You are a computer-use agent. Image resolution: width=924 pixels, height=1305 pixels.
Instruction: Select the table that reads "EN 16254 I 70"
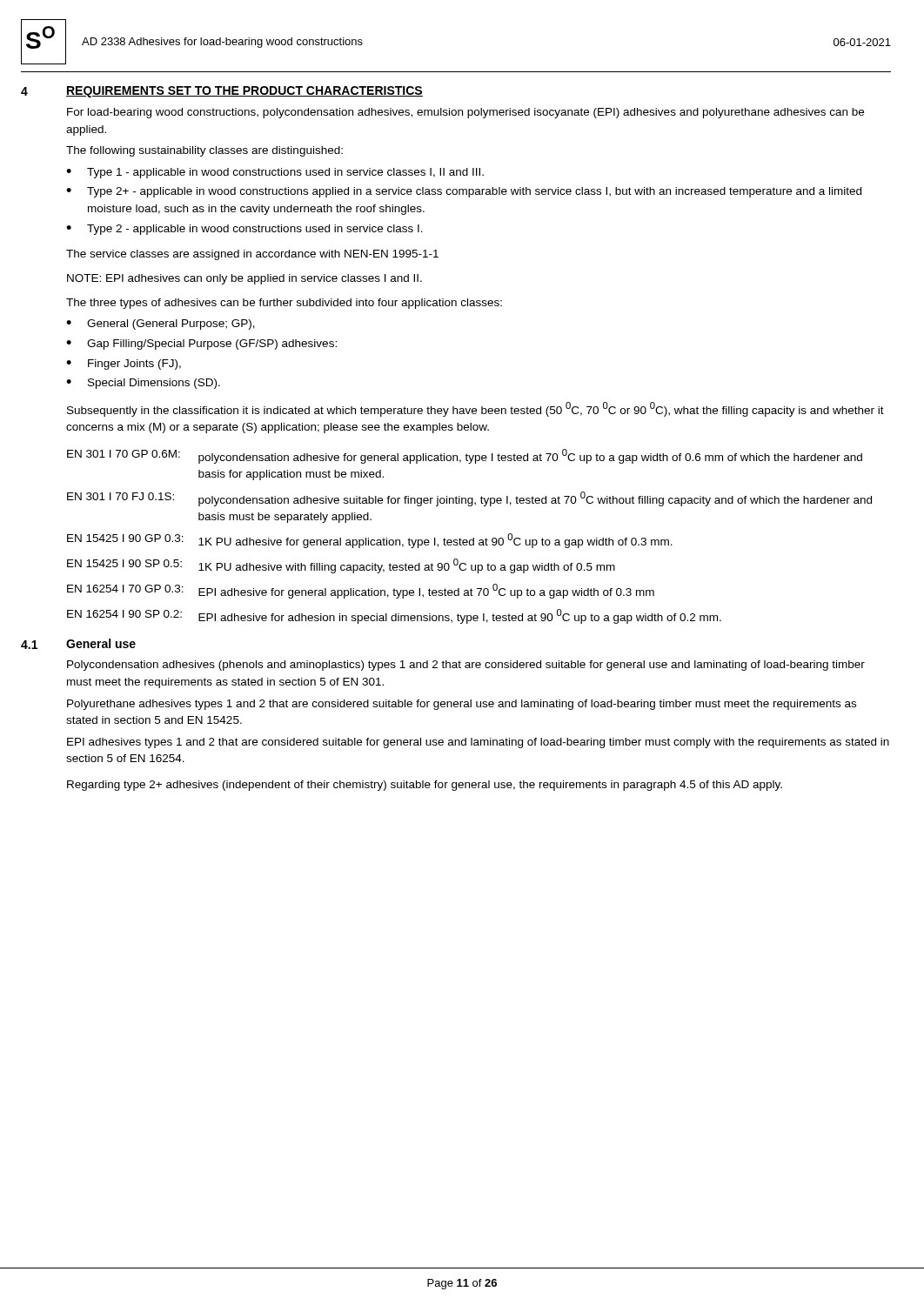click(456, 536)
